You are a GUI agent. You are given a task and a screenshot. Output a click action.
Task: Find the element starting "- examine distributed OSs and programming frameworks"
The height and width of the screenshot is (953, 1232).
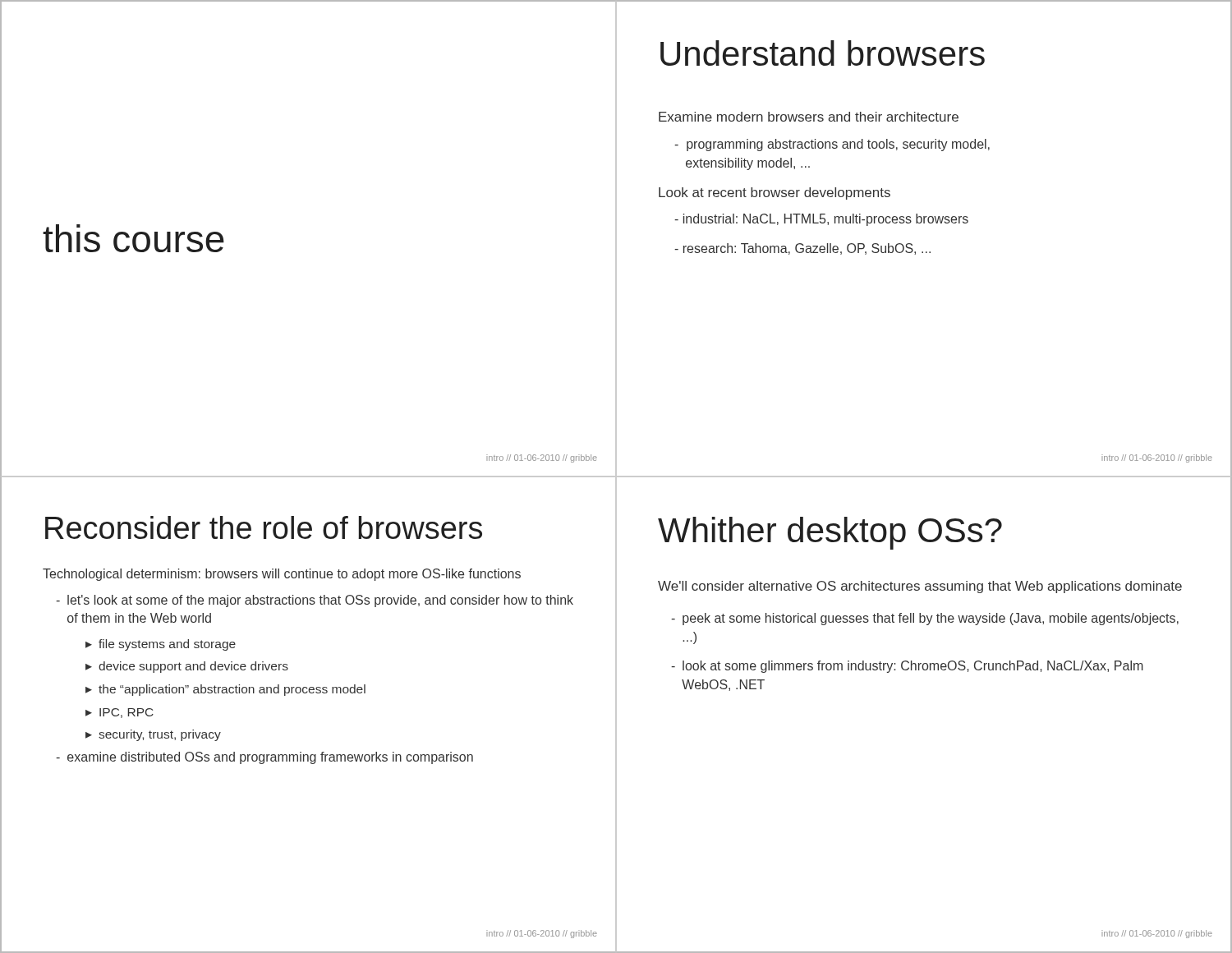pos(265,758)
